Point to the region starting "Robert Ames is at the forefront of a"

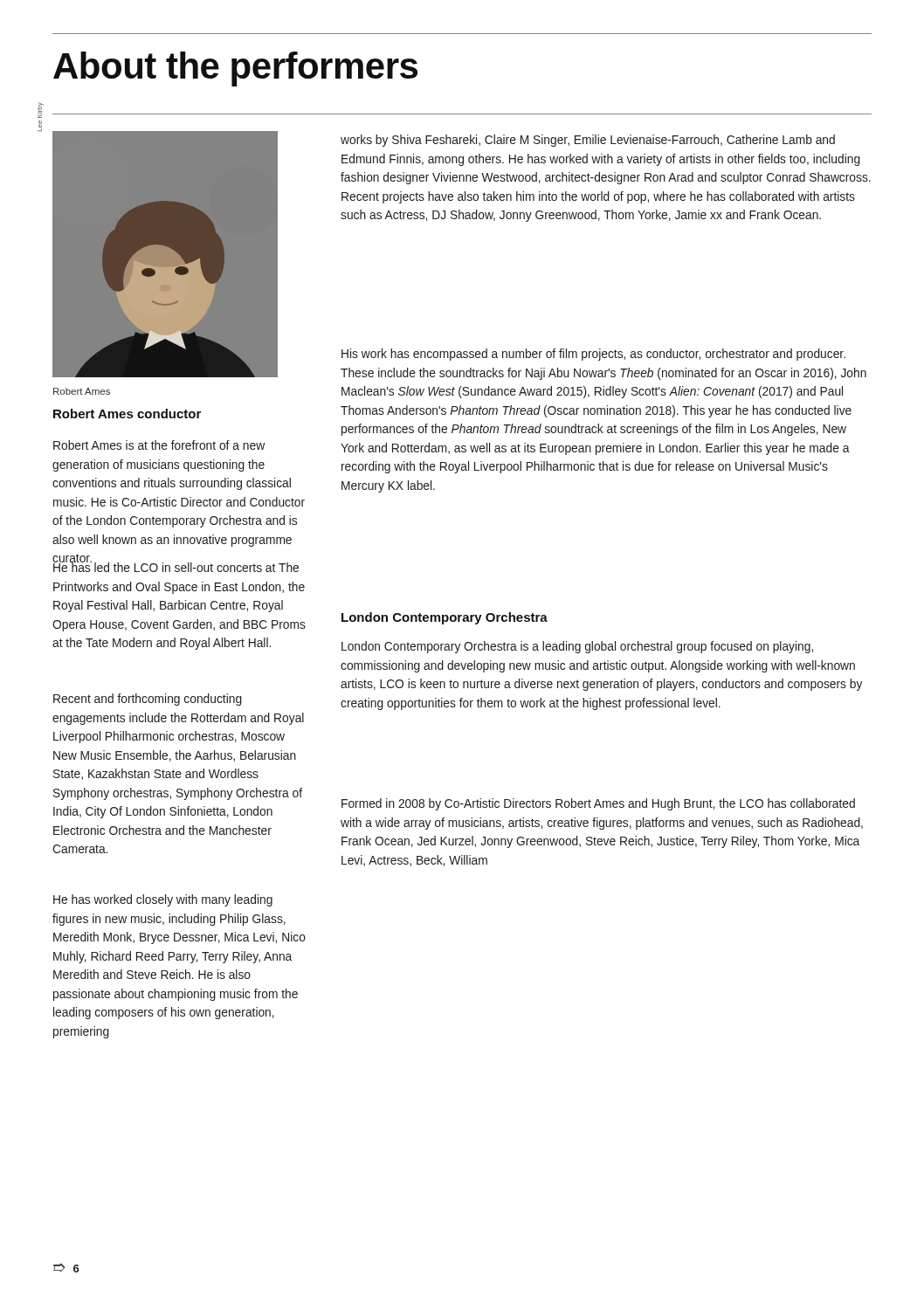tap(181, 502)
